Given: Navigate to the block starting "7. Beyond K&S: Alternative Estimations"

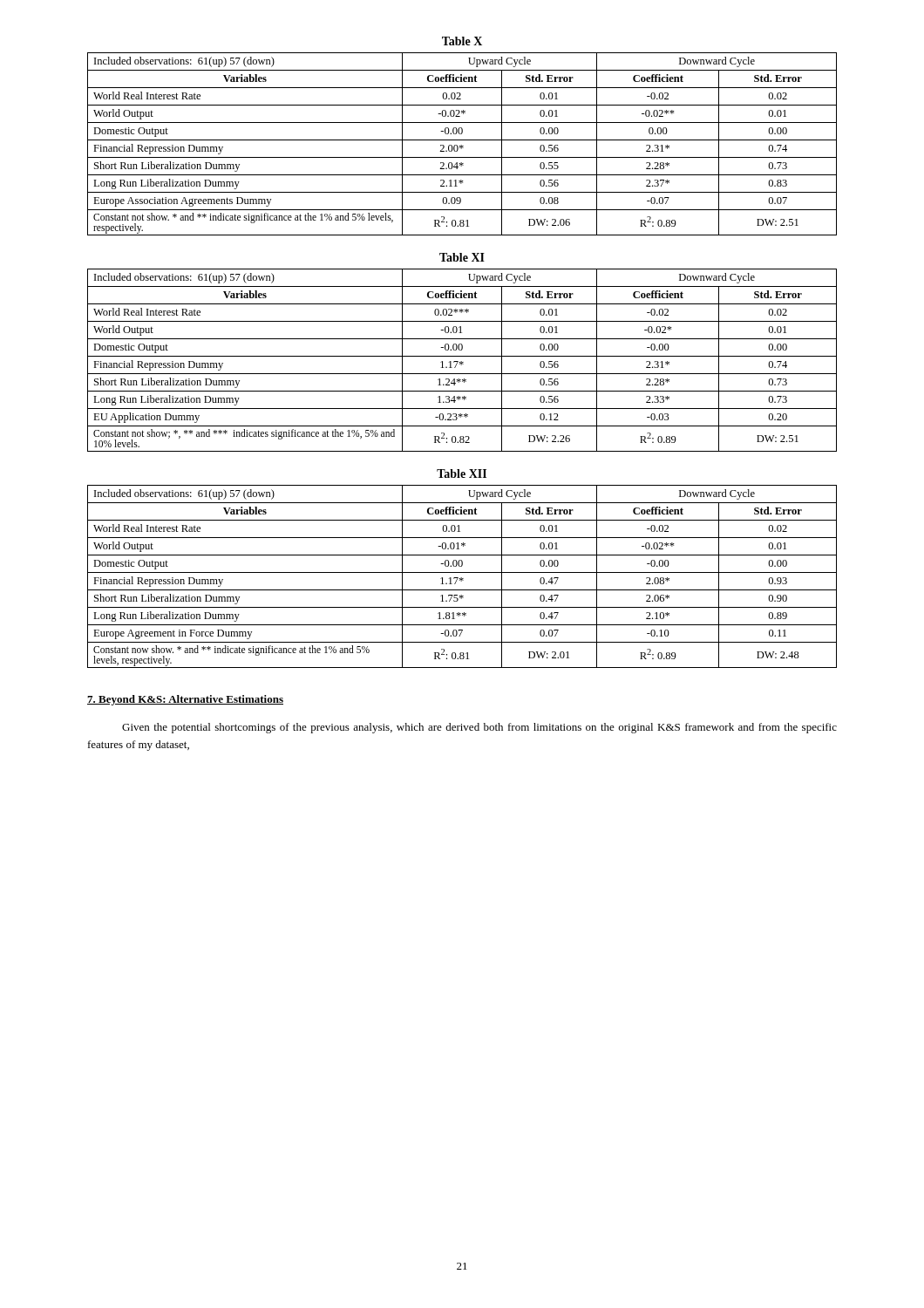Looking at the screenshot, I should tap(185, 699).
